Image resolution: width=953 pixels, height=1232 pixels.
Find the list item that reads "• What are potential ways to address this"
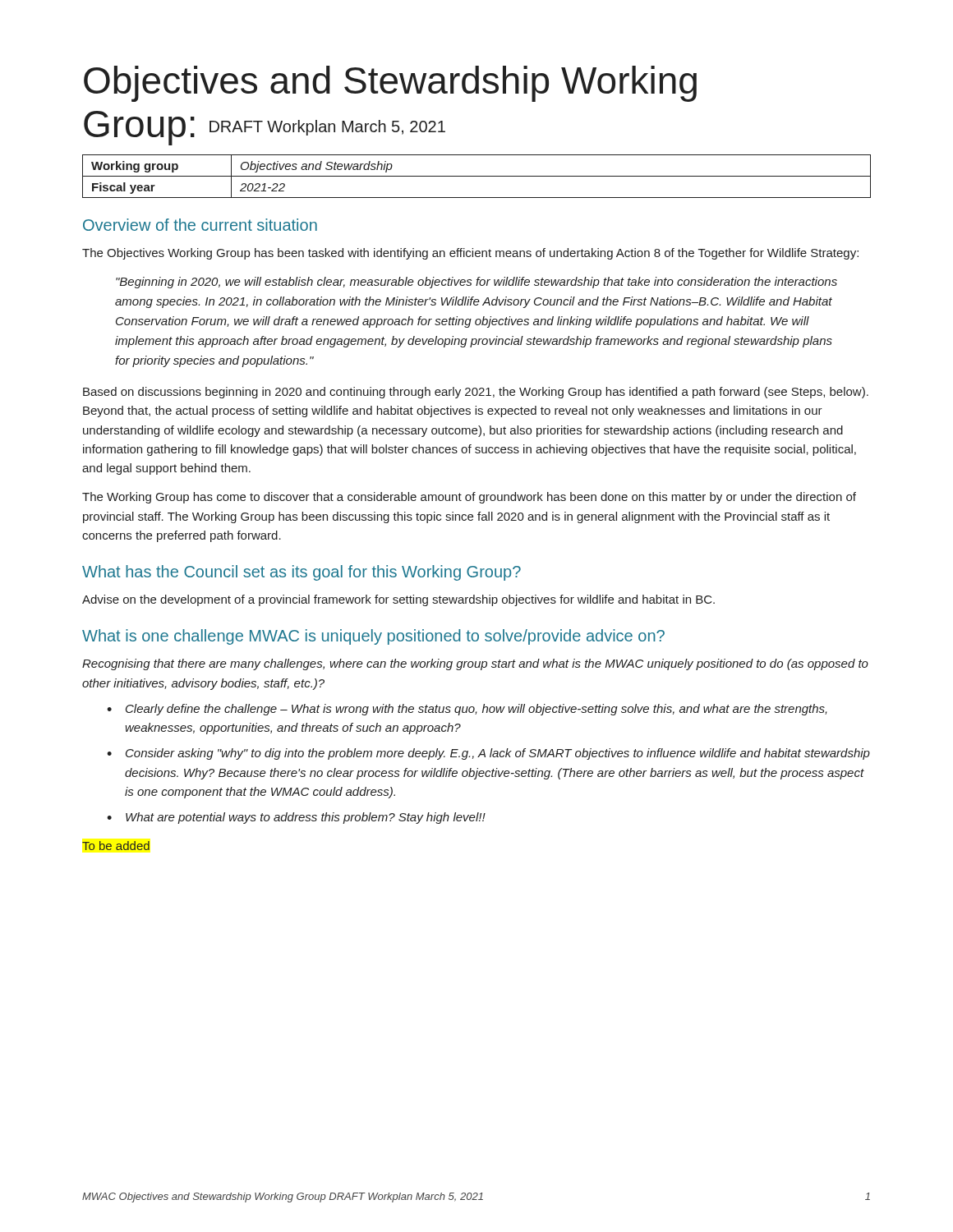(x=489, y=819)
